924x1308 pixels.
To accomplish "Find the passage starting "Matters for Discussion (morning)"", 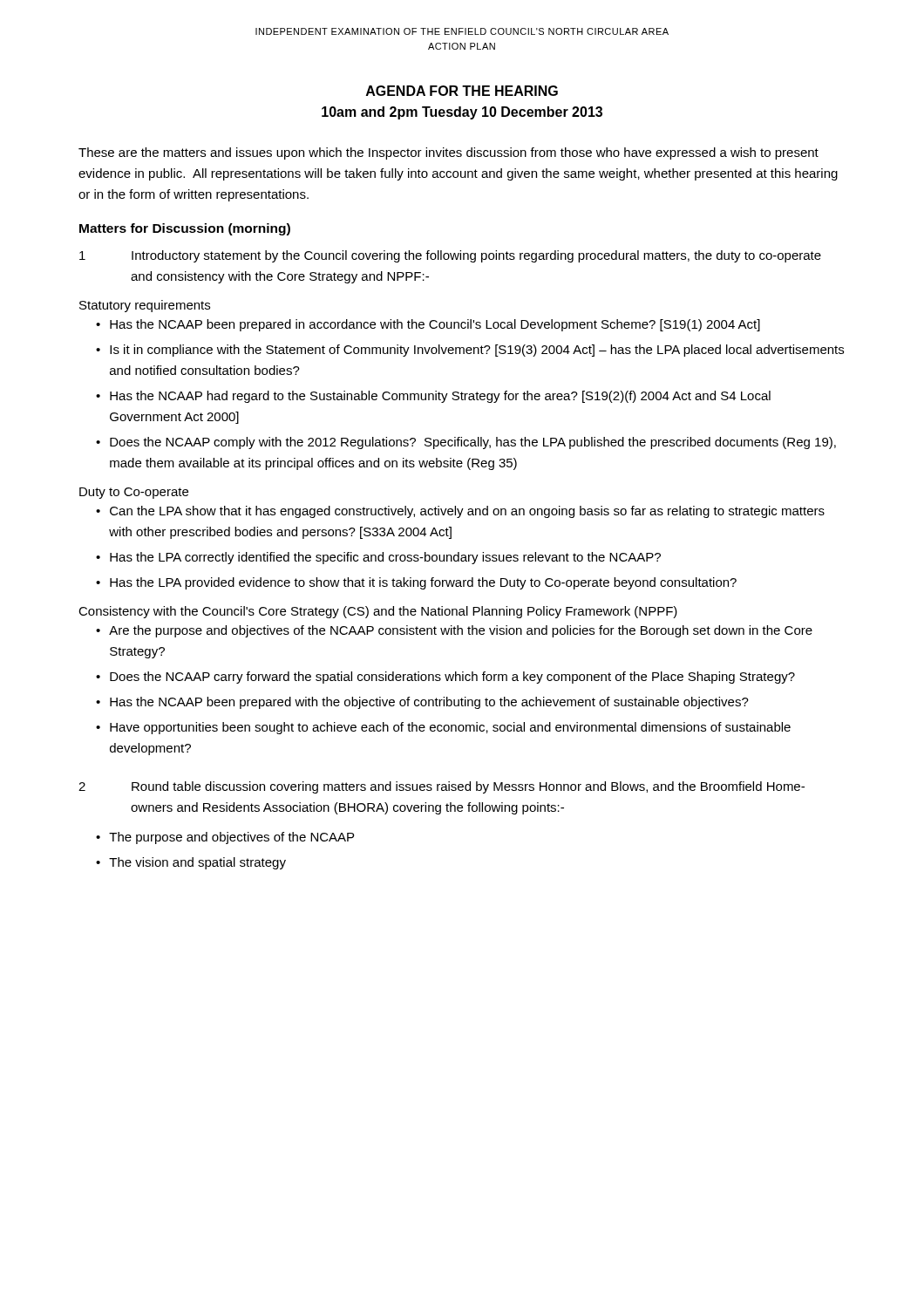I will click(185, 228).
